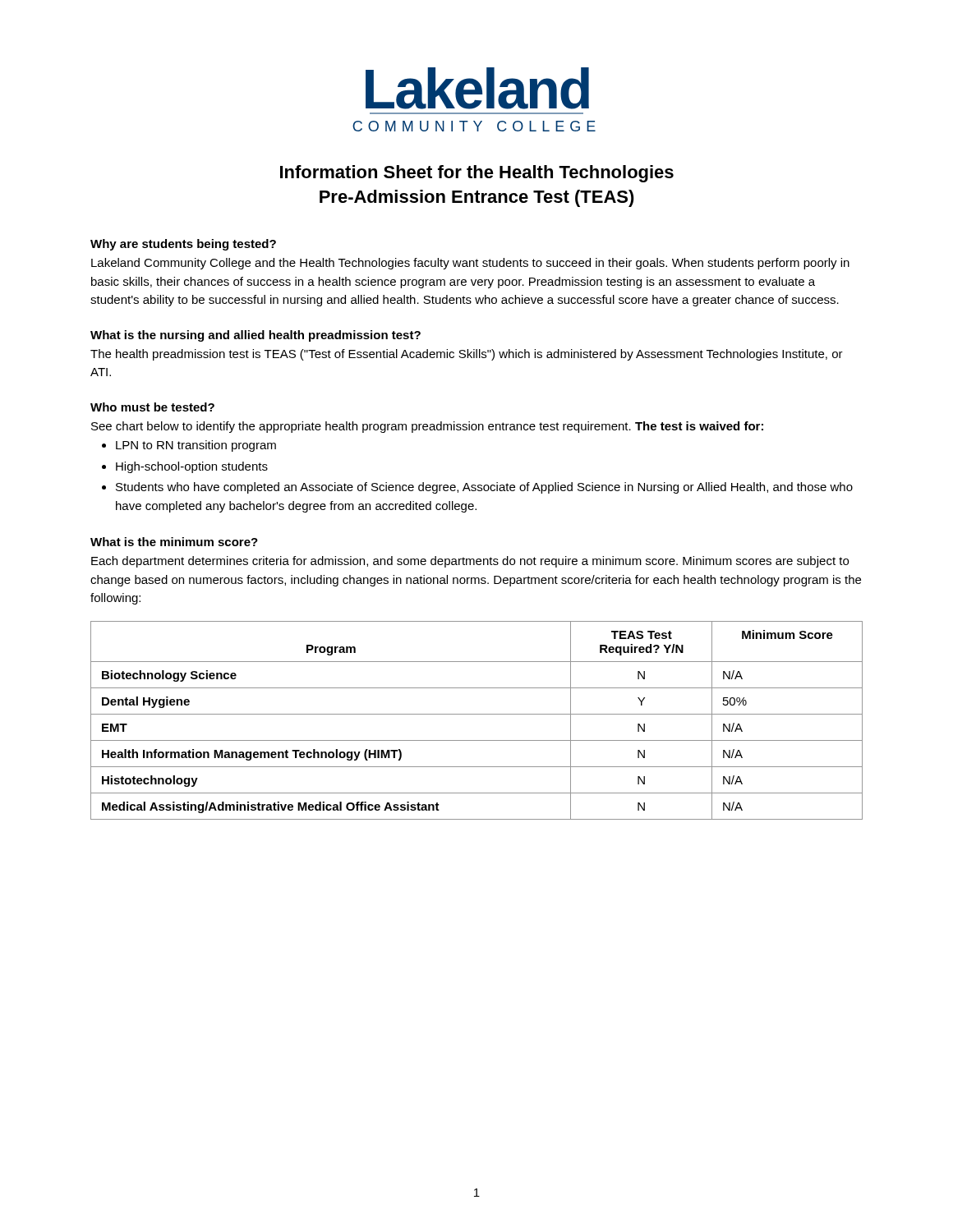Select the passage starting "Who must be tested?"
Viewport: 953px width, 1232px height.
(x=153, y=407)
